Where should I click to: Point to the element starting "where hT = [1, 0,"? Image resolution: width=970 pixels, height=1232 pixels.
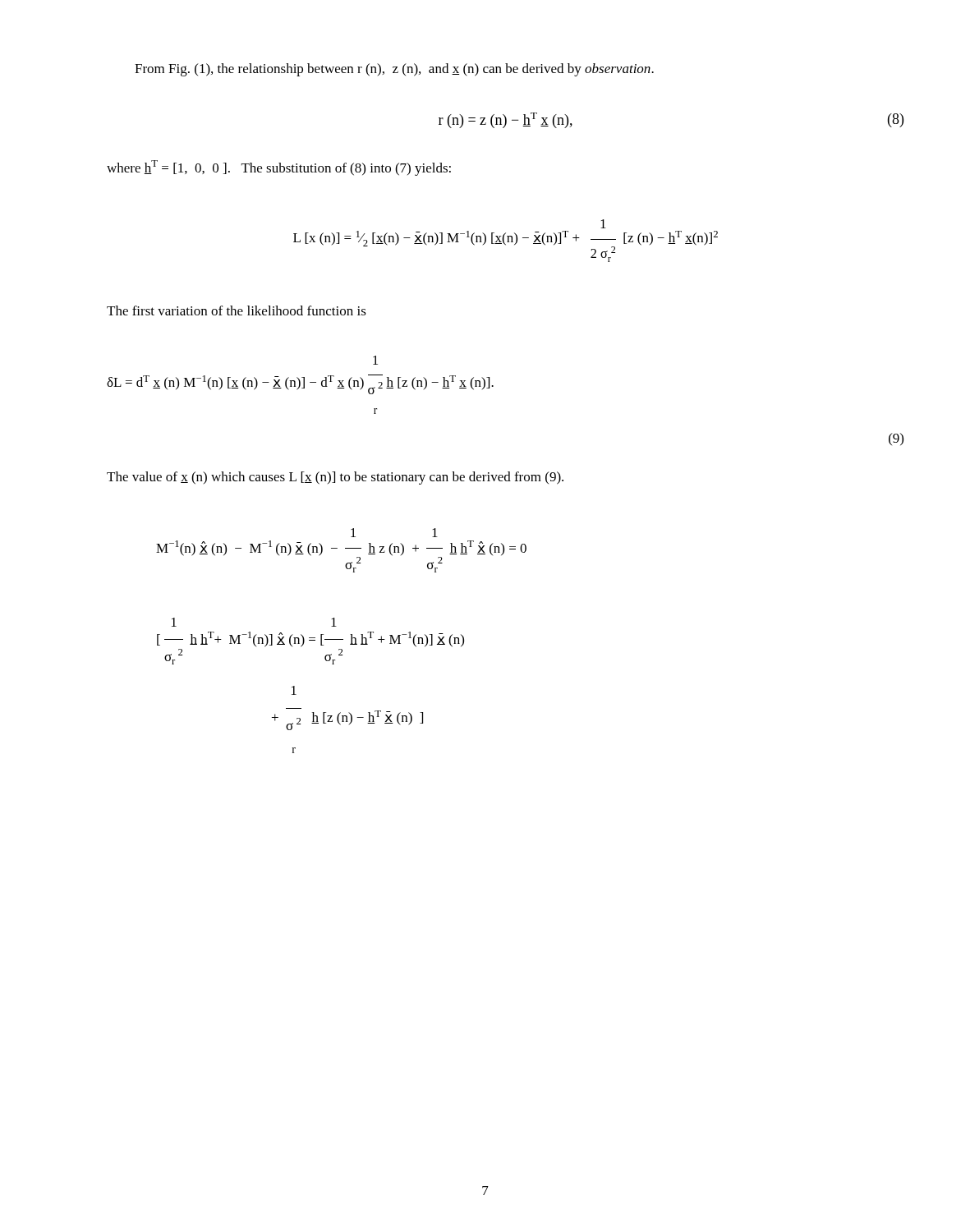point(279,167)
